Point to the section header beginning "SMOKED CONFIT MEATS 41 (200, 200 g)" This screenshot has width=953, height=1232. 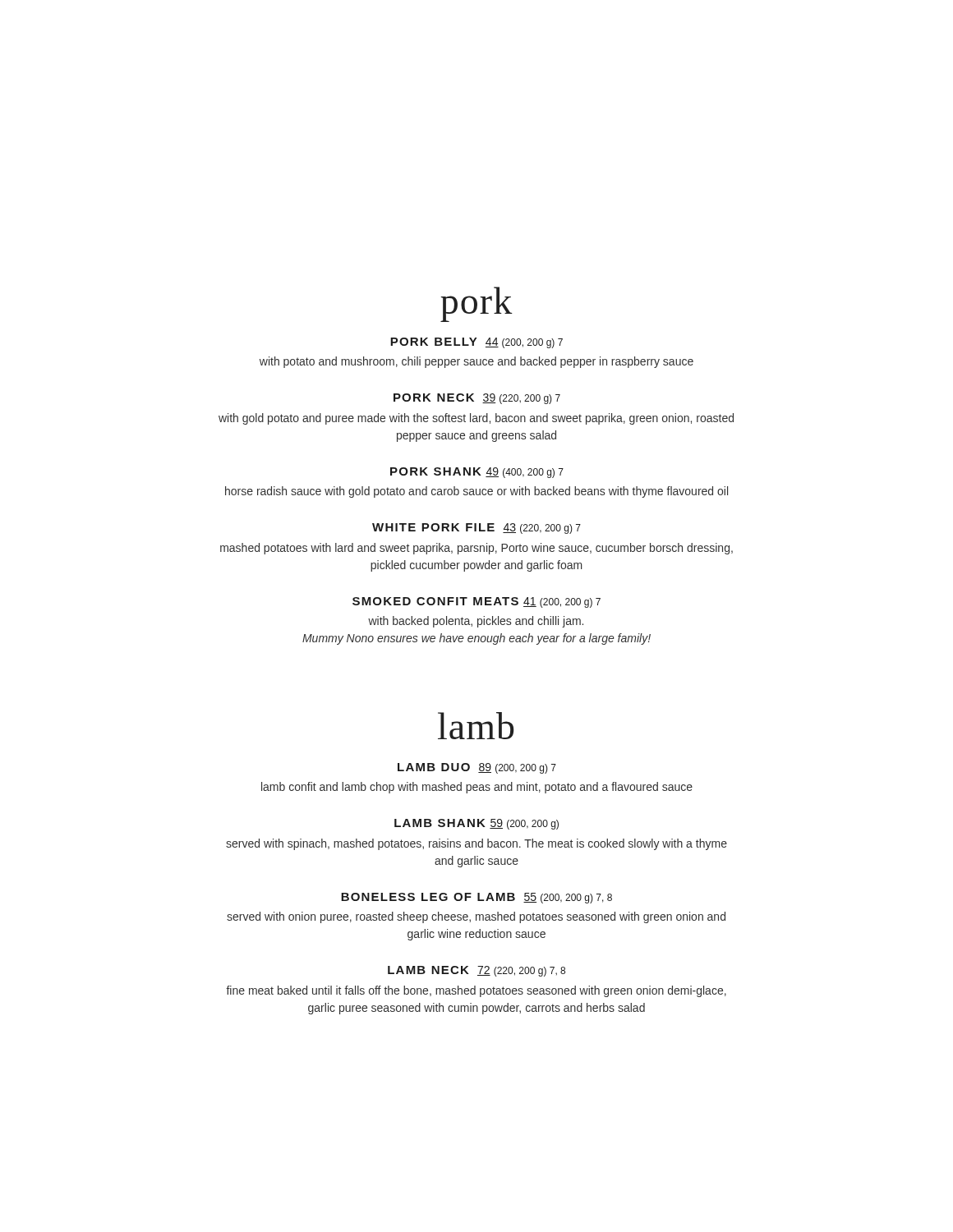[476, 601]
